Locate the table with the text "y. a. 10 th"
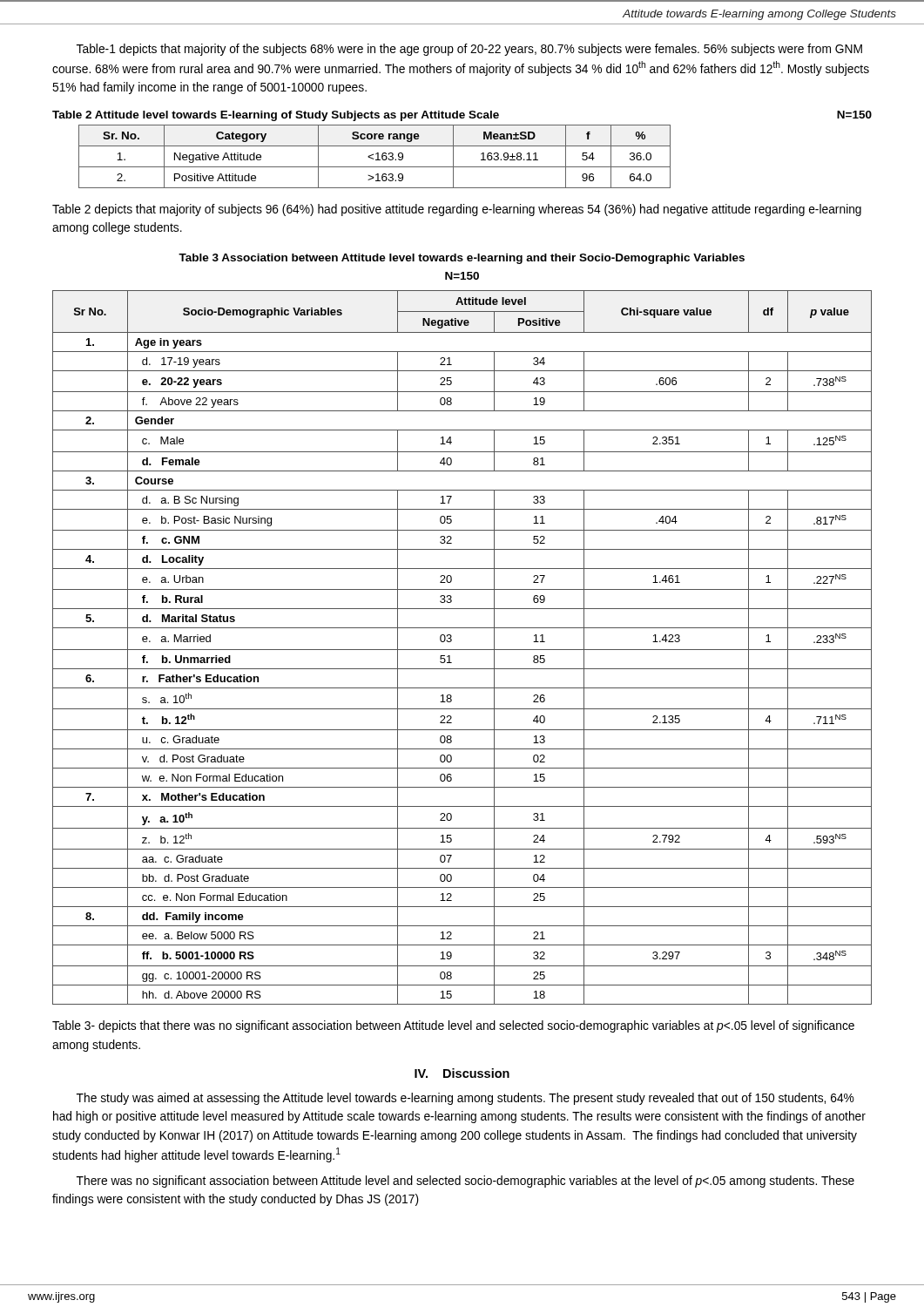Screen dimensions: 1307x924 tap(462, 647)
